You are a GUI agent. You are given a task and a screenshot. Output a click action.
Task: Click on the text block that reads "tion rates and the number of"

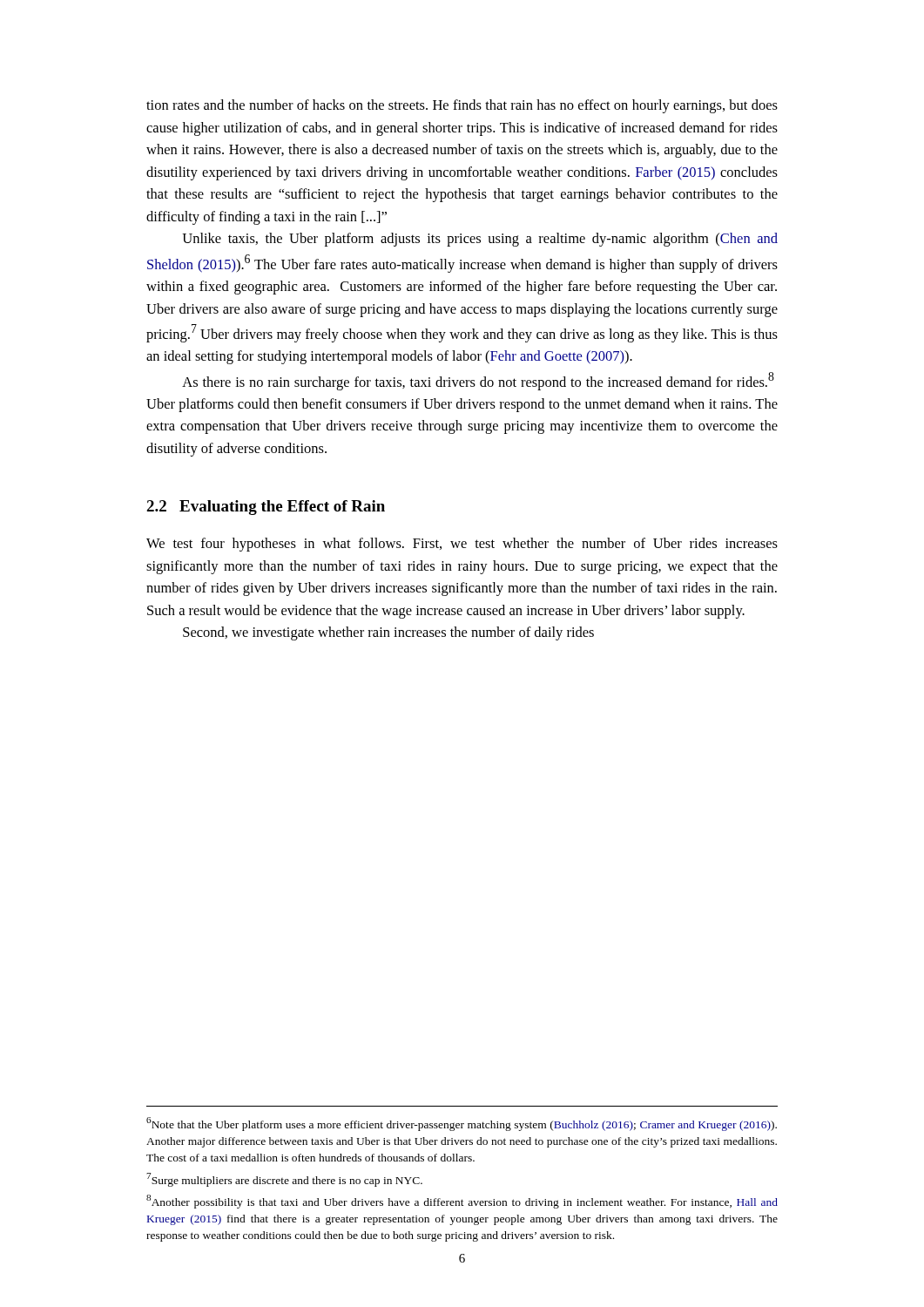click(462, 161)
